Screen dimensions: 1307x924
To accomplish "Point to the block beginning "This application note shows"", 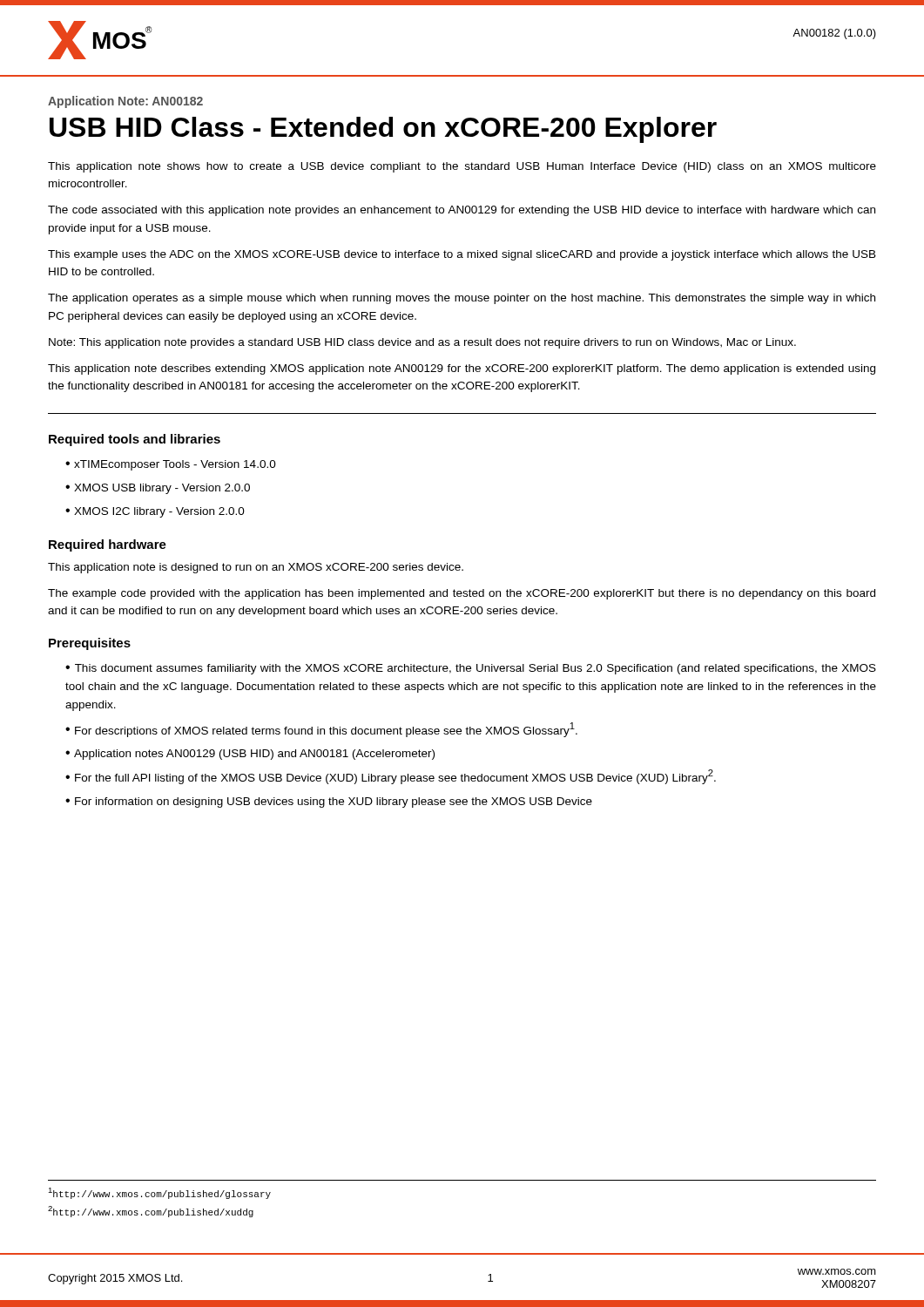I will 462,175.
